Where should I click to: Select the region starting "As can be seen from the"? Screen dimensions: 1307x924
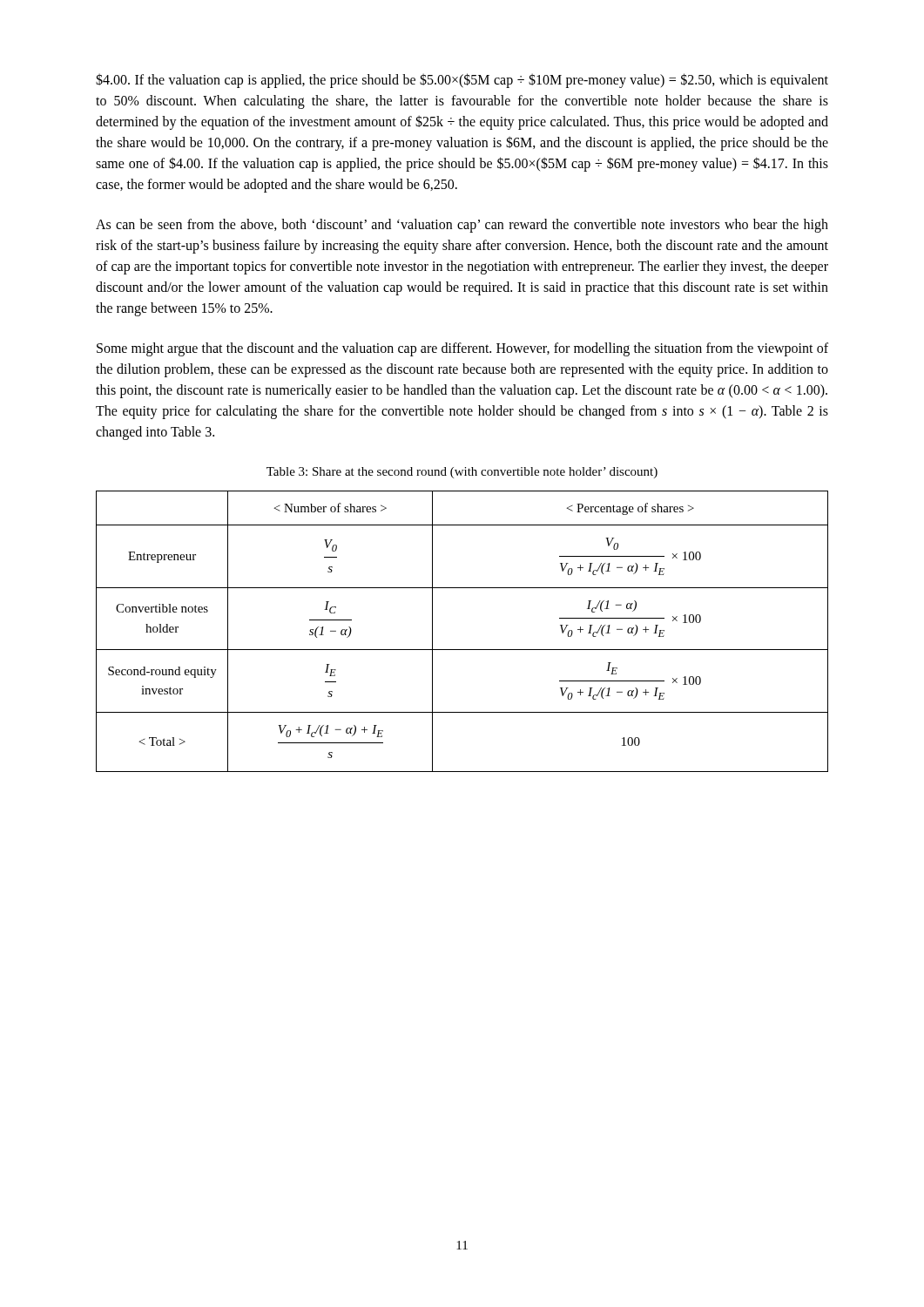462,267
